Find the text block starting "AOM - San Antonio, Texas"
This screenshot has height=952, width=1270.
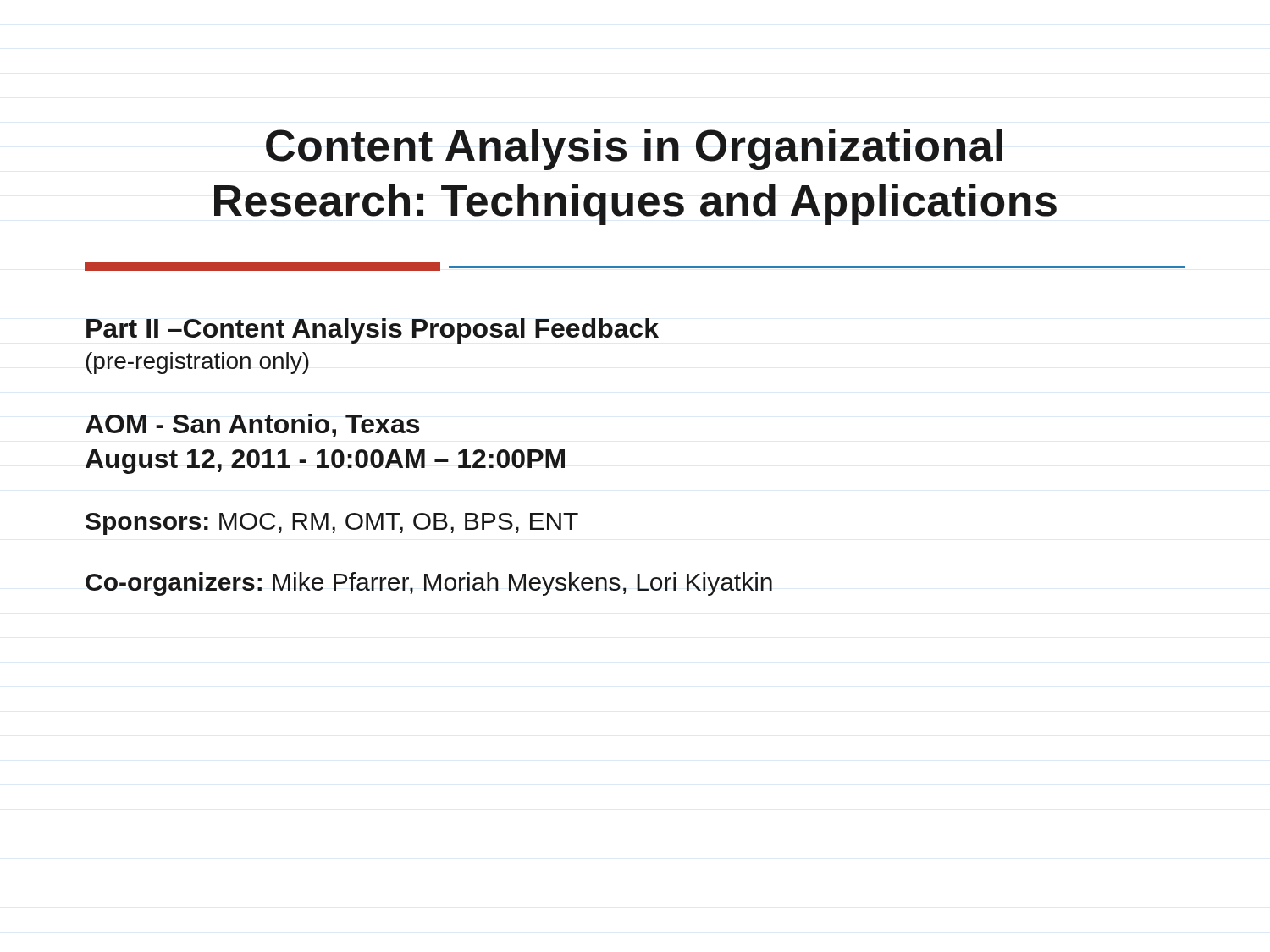tap(252, 426)
